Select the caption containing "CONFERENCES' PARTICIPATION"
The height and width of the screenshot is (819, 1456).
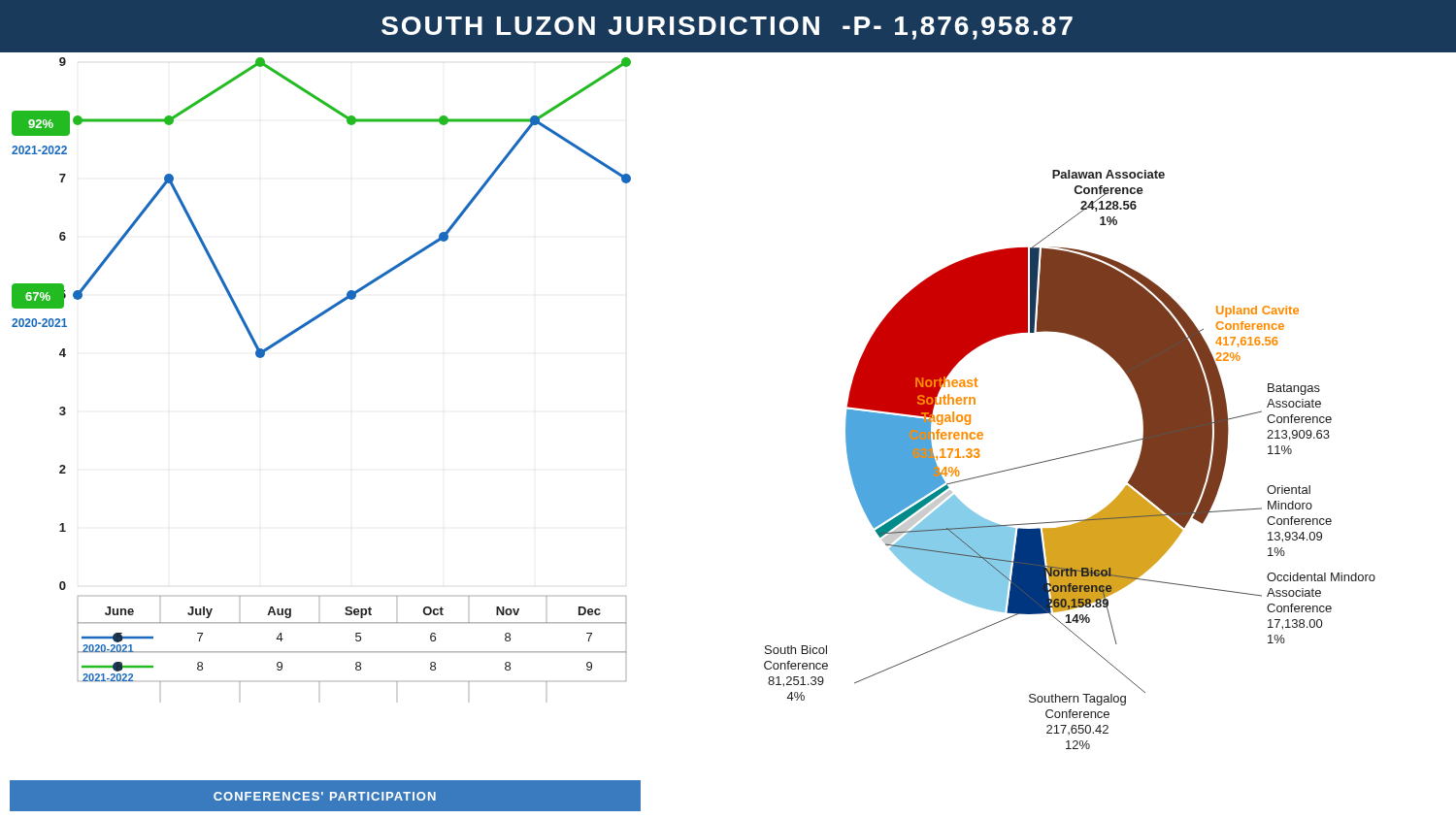(x=325, y=796)
